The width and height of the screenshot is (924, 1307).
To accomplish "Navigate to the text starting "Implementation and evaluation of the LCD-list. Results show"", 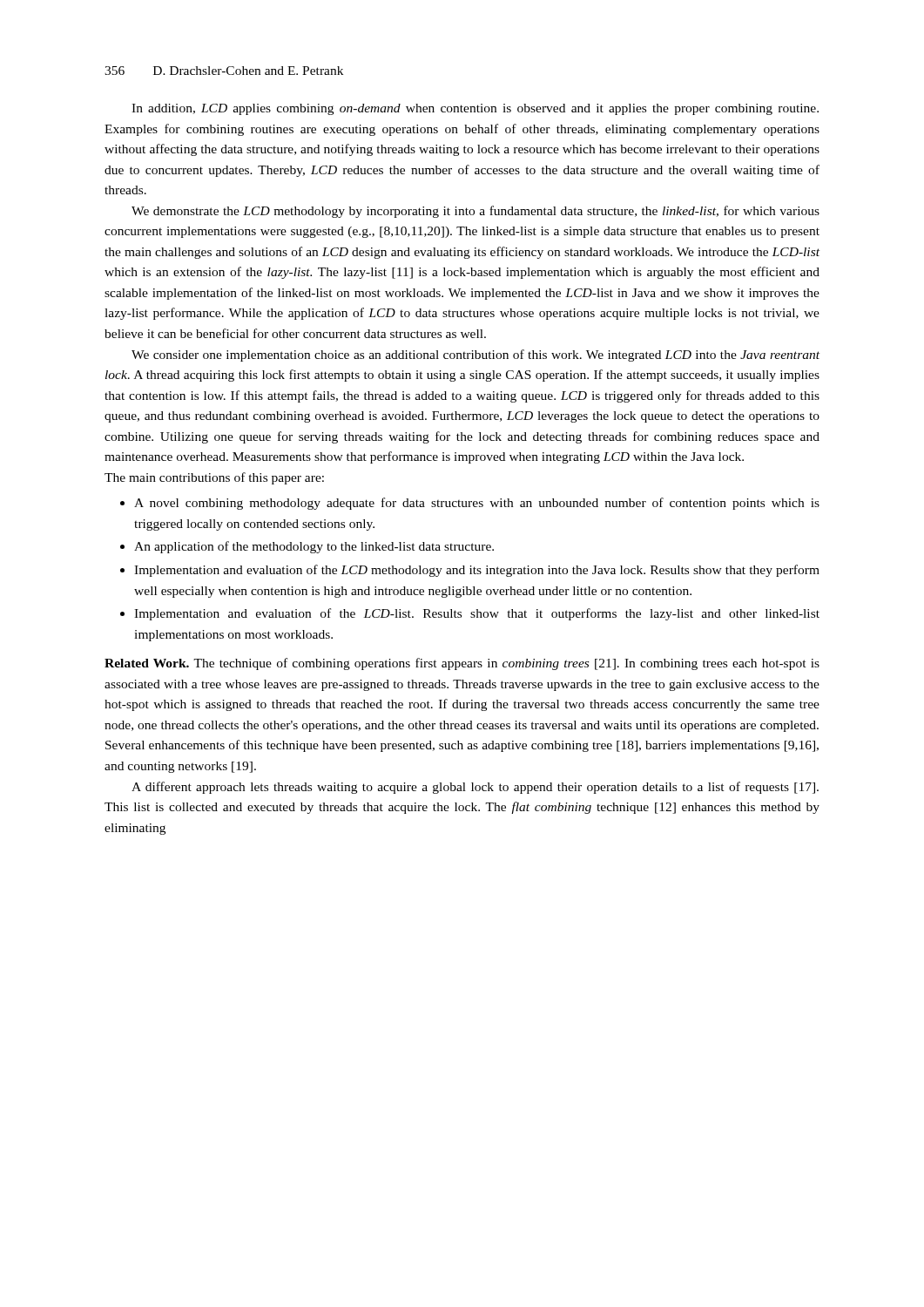I will (x=477, y=623).
